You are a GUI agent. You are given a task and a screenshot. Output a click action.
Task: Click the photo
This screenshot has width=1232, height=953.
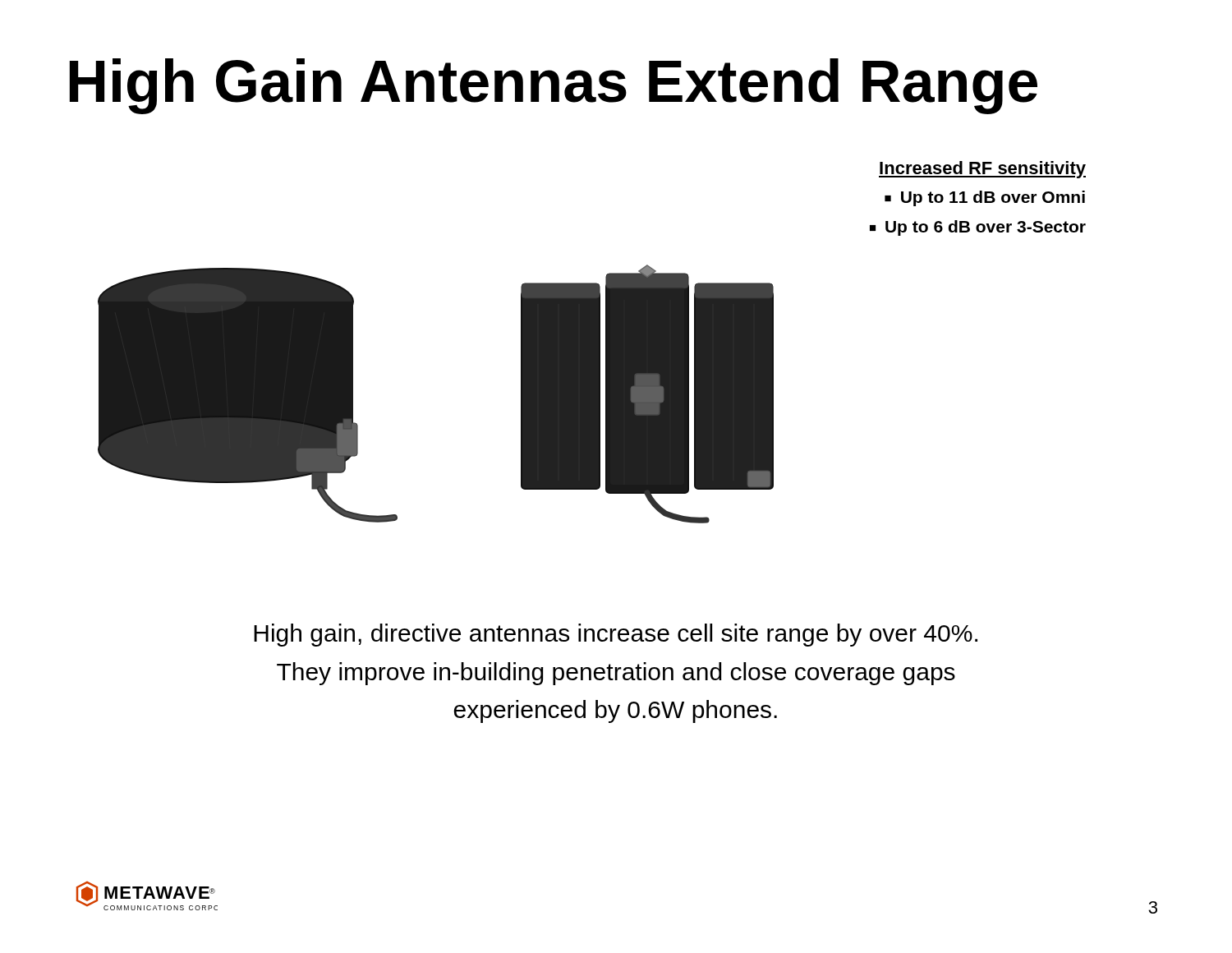coord(452,394)
